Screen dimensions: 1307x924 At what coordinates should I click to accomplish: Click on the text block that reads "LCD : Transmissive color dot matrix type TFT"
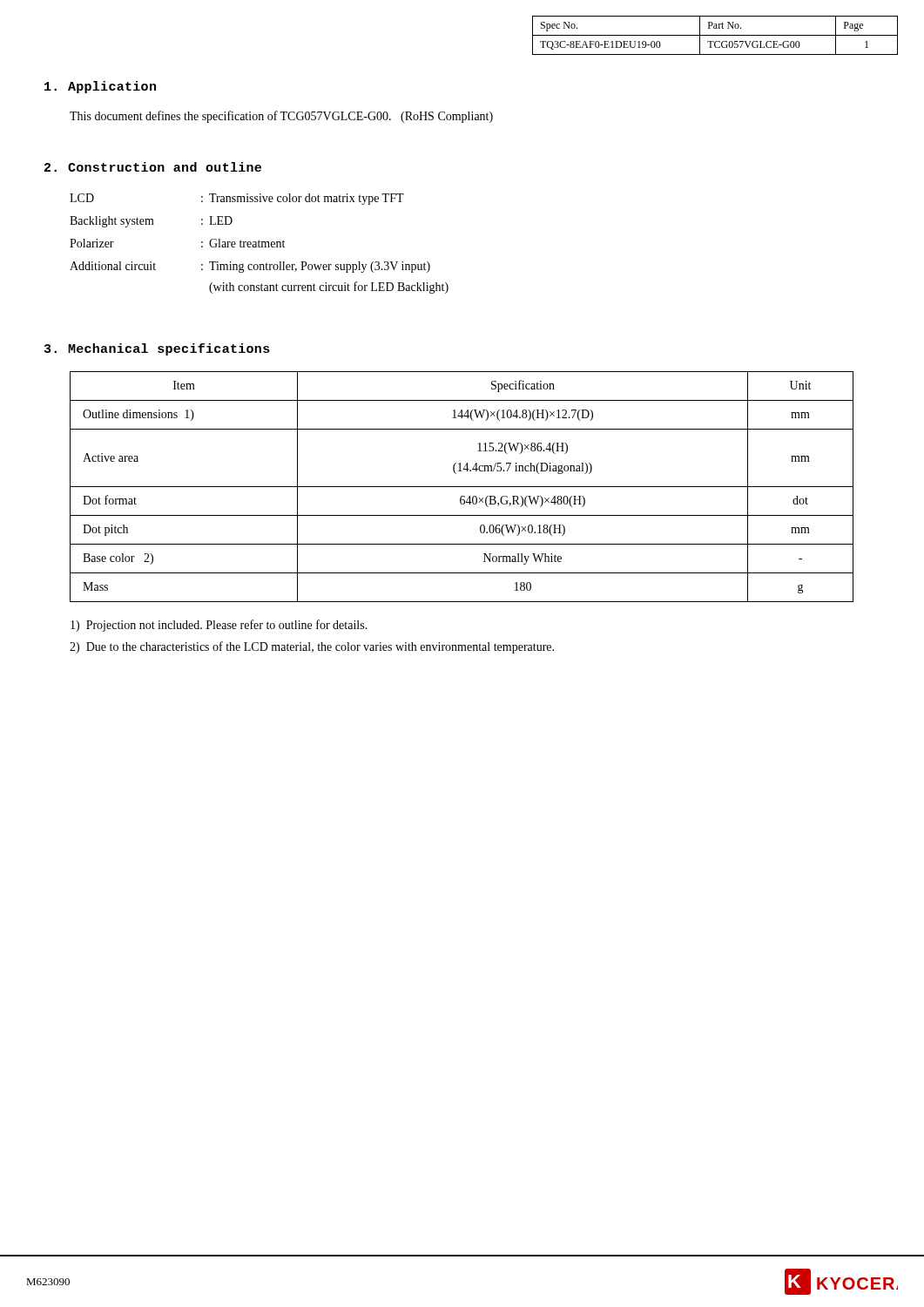click(x=259, y=244)
